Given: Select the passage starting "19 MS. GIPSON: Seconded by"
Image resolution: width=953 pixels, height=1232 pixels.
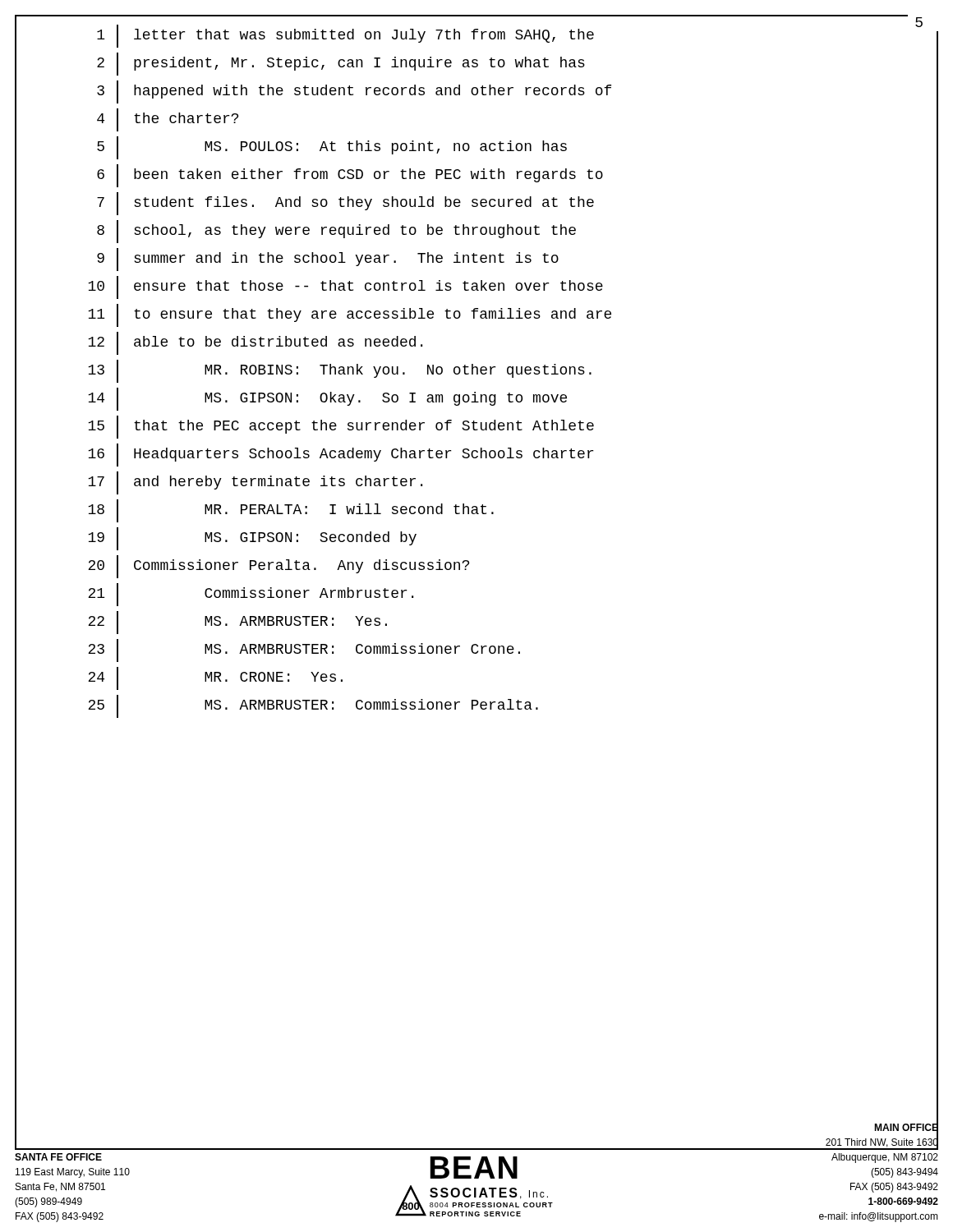Looking at the screenshot, I should click(252, 539).
